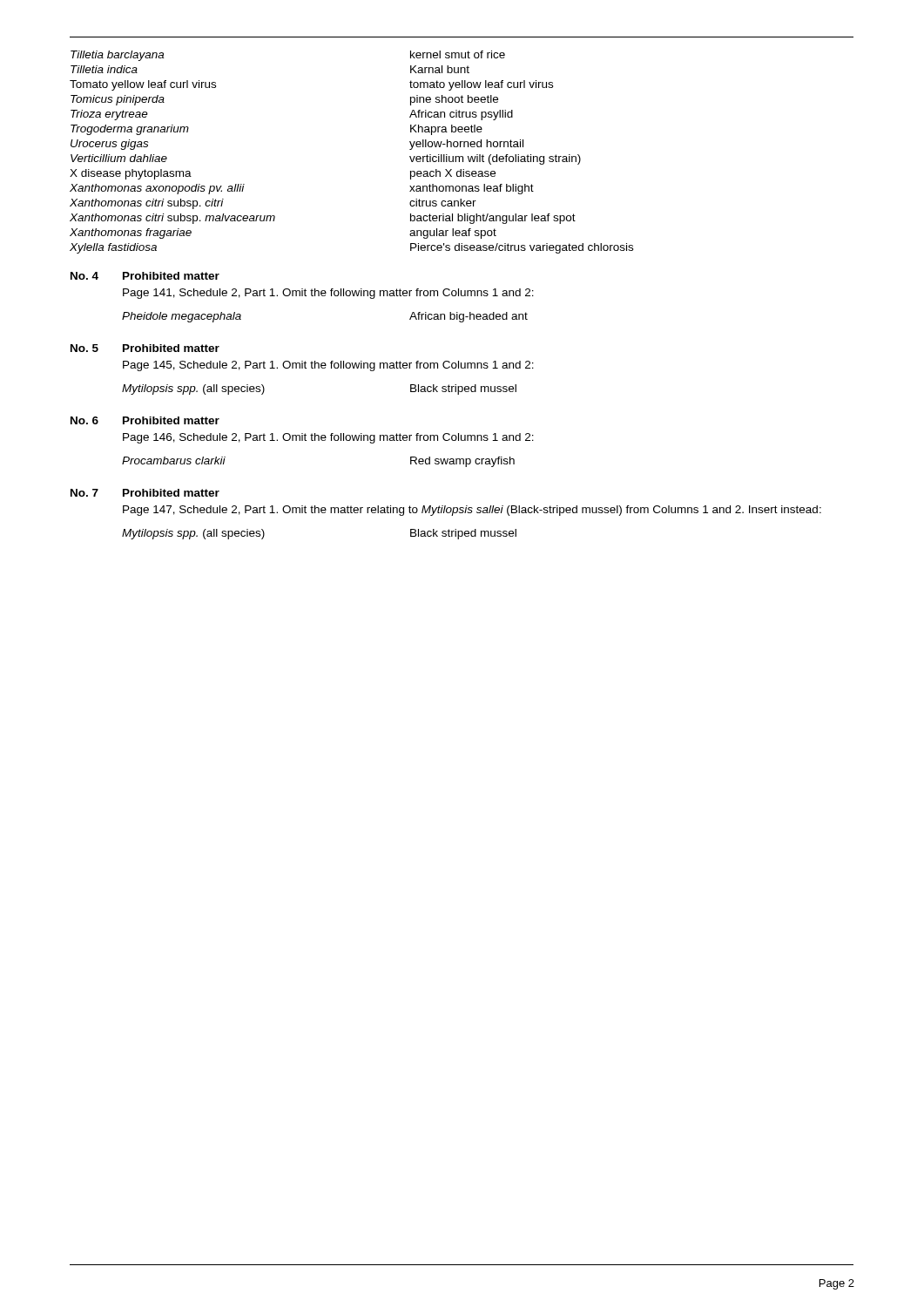Screen dimensions: 1307x924
Task: Find "Xanthomonas axonopodis pv. allii xanthomonas leaf blight" on this page
Action: pyautogui.click(x=462, y=188)
